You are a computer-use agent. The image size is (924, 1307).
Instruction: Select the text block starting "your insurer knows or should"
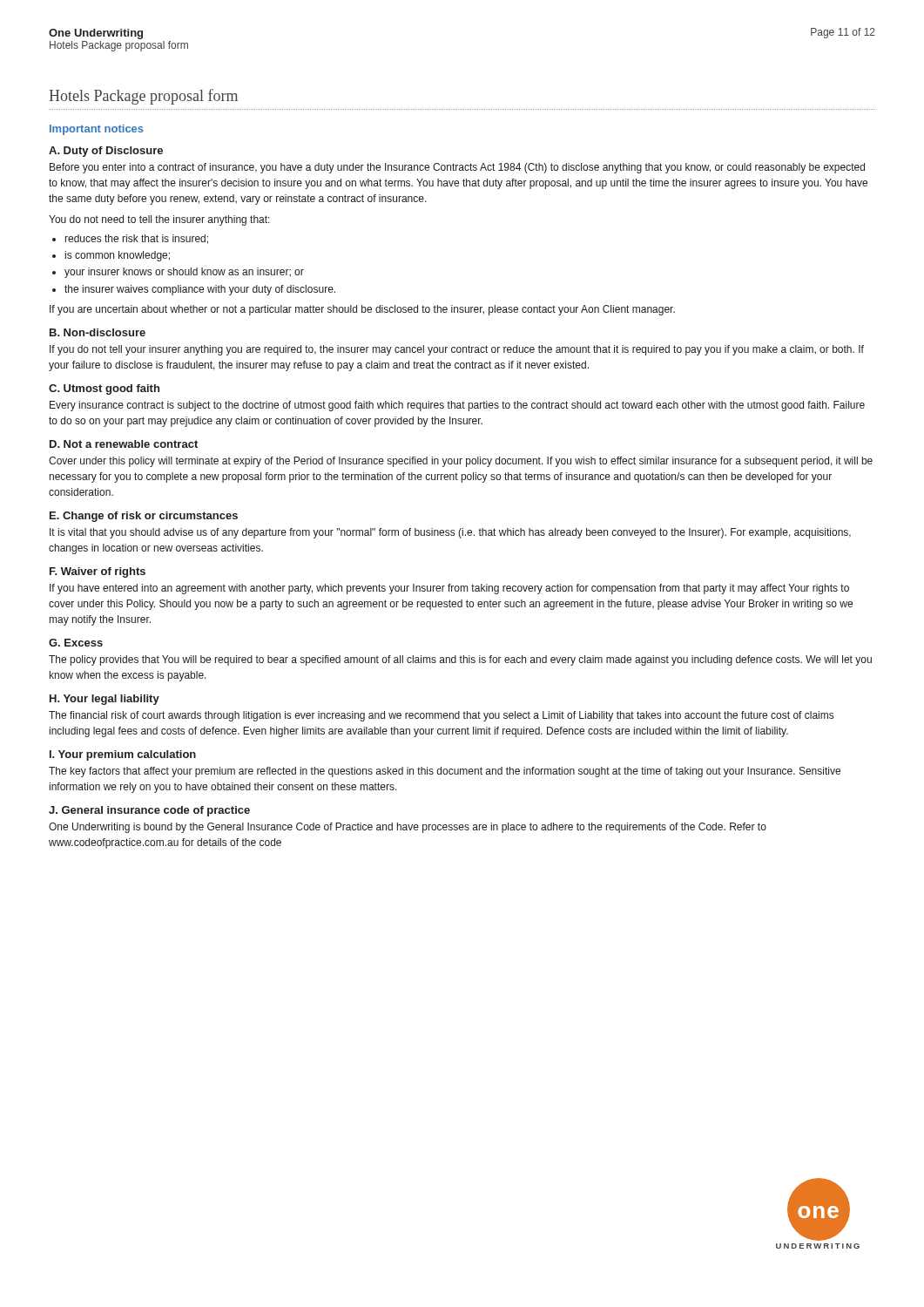click(184, 273)
